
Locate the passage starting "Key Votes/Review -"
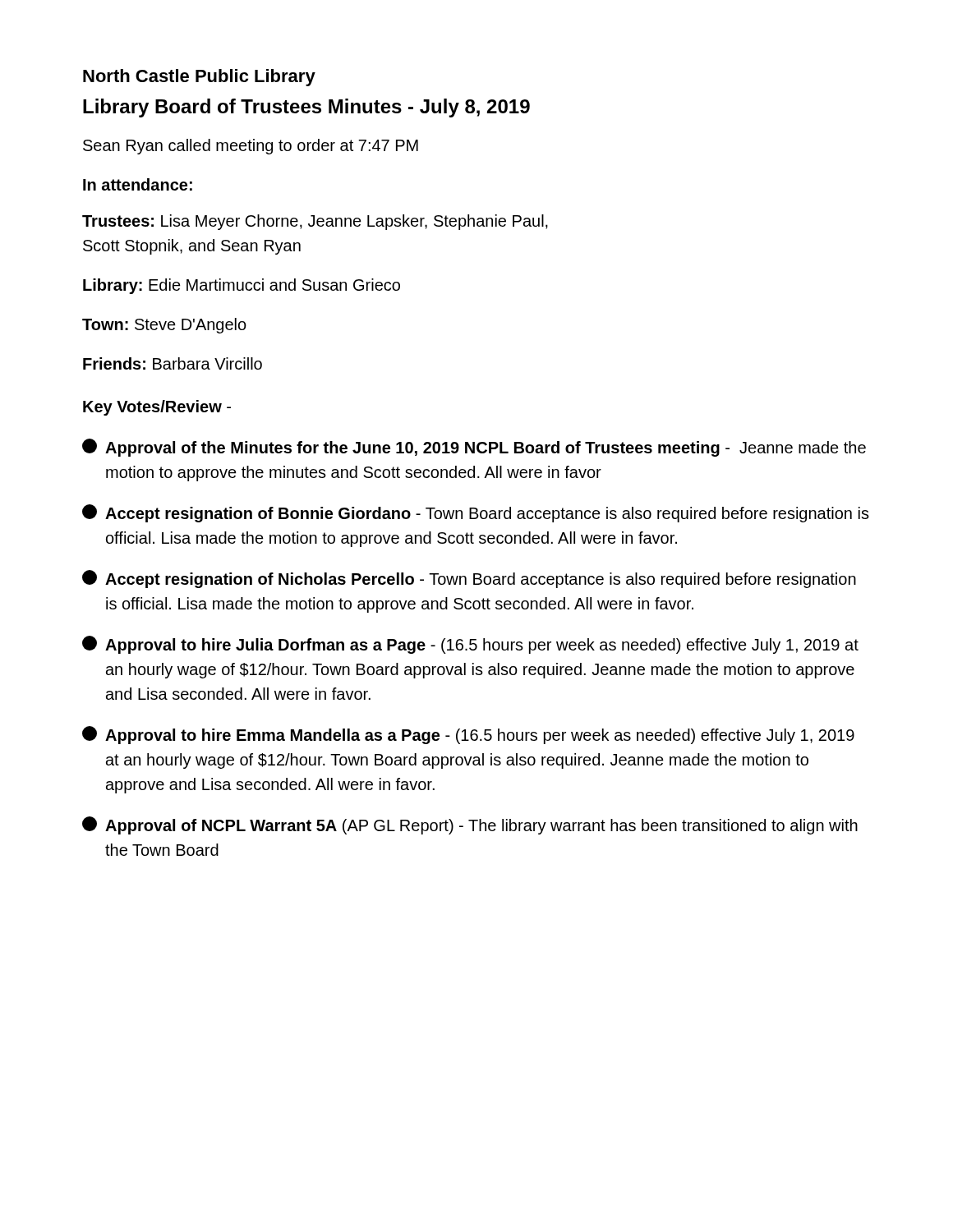[157, 407]
